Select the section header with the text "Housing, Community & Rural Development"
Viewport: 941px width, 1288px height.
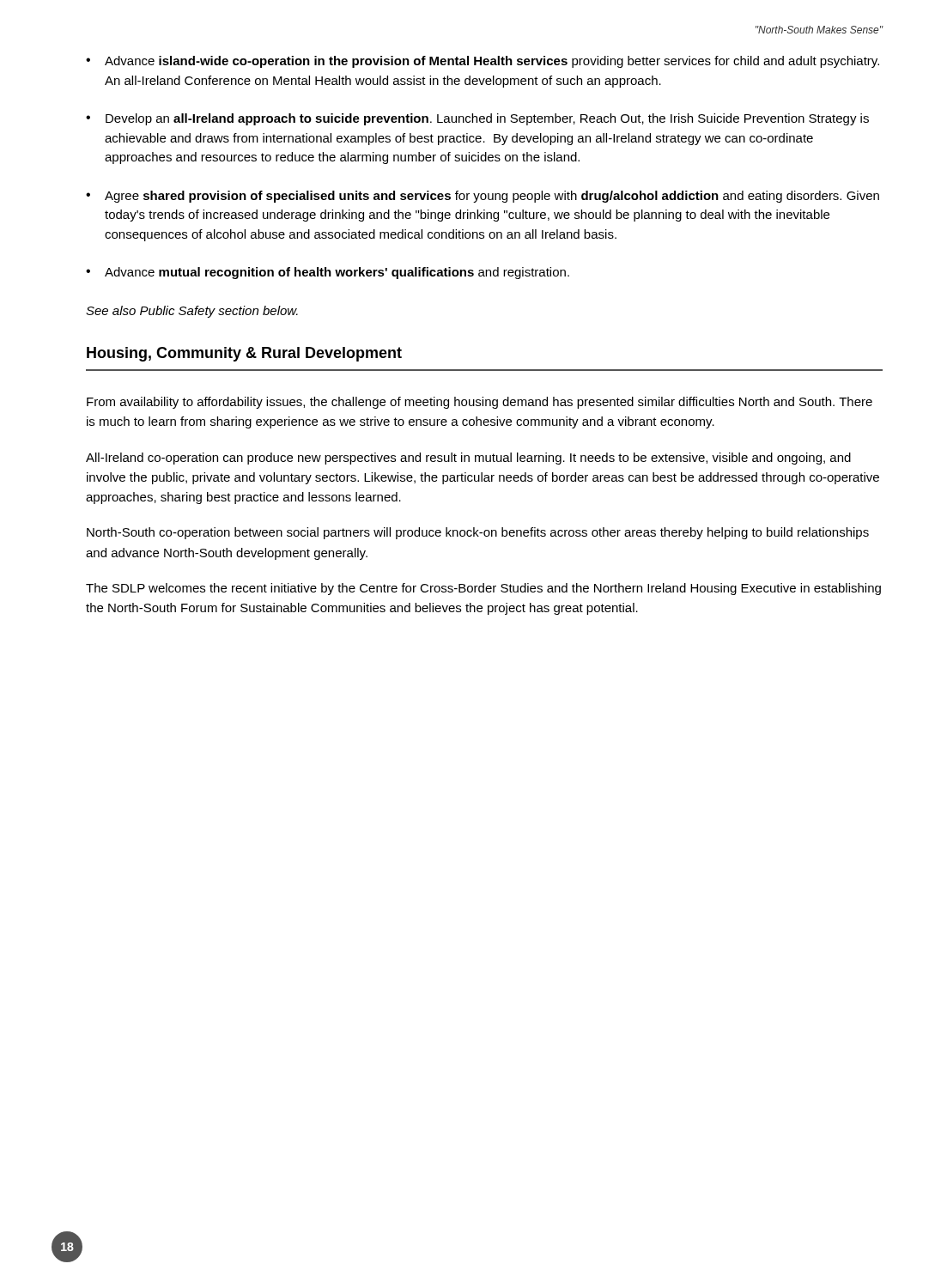point(484,358)
